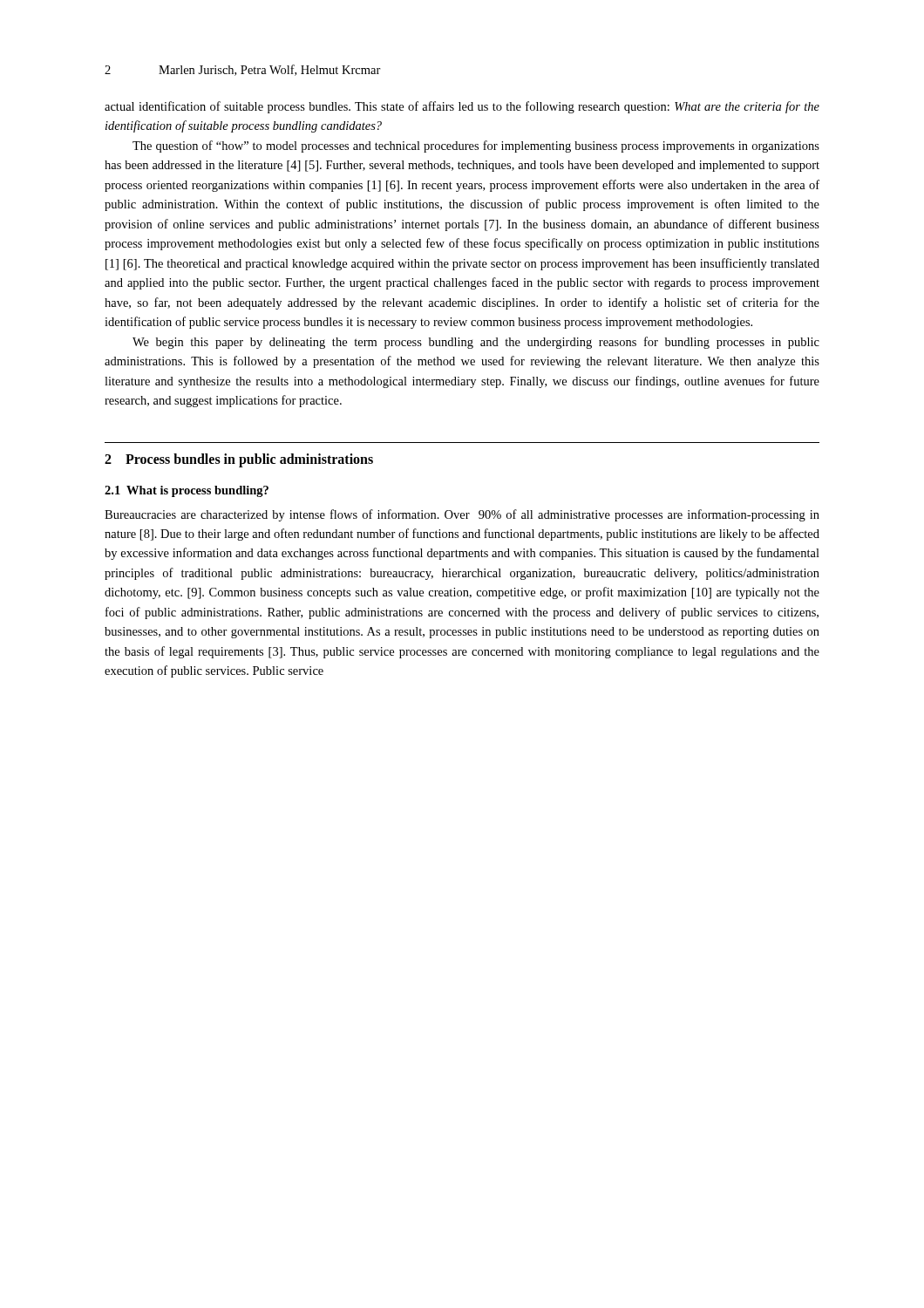Screen dimensions: 1308x924
Task: Where is the passage that starts "Bureaucracies are characterized by intense"?
Action: tap(462, 593)
